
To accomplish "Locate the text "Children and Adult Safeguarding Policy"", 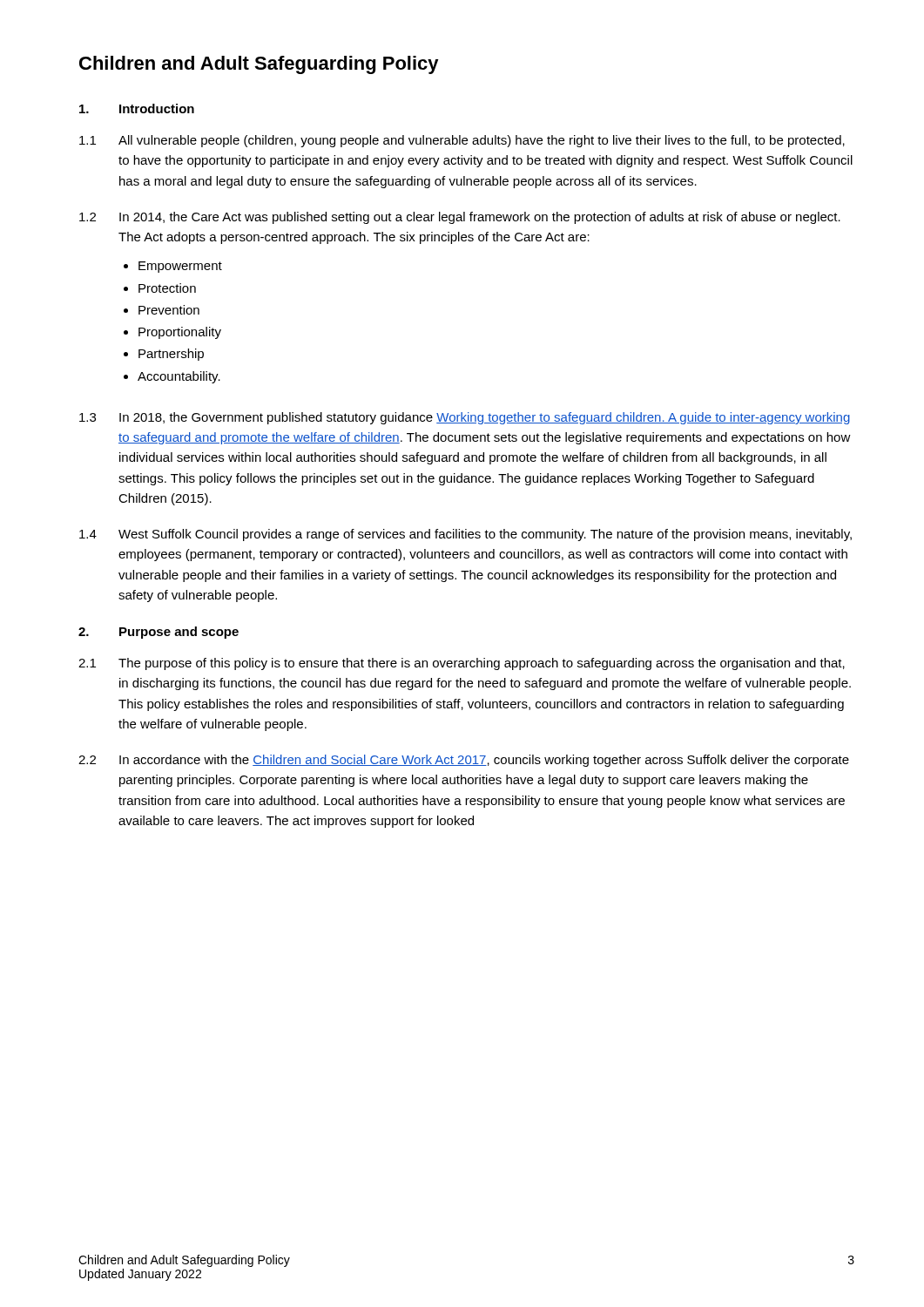I will pos(258,63).
